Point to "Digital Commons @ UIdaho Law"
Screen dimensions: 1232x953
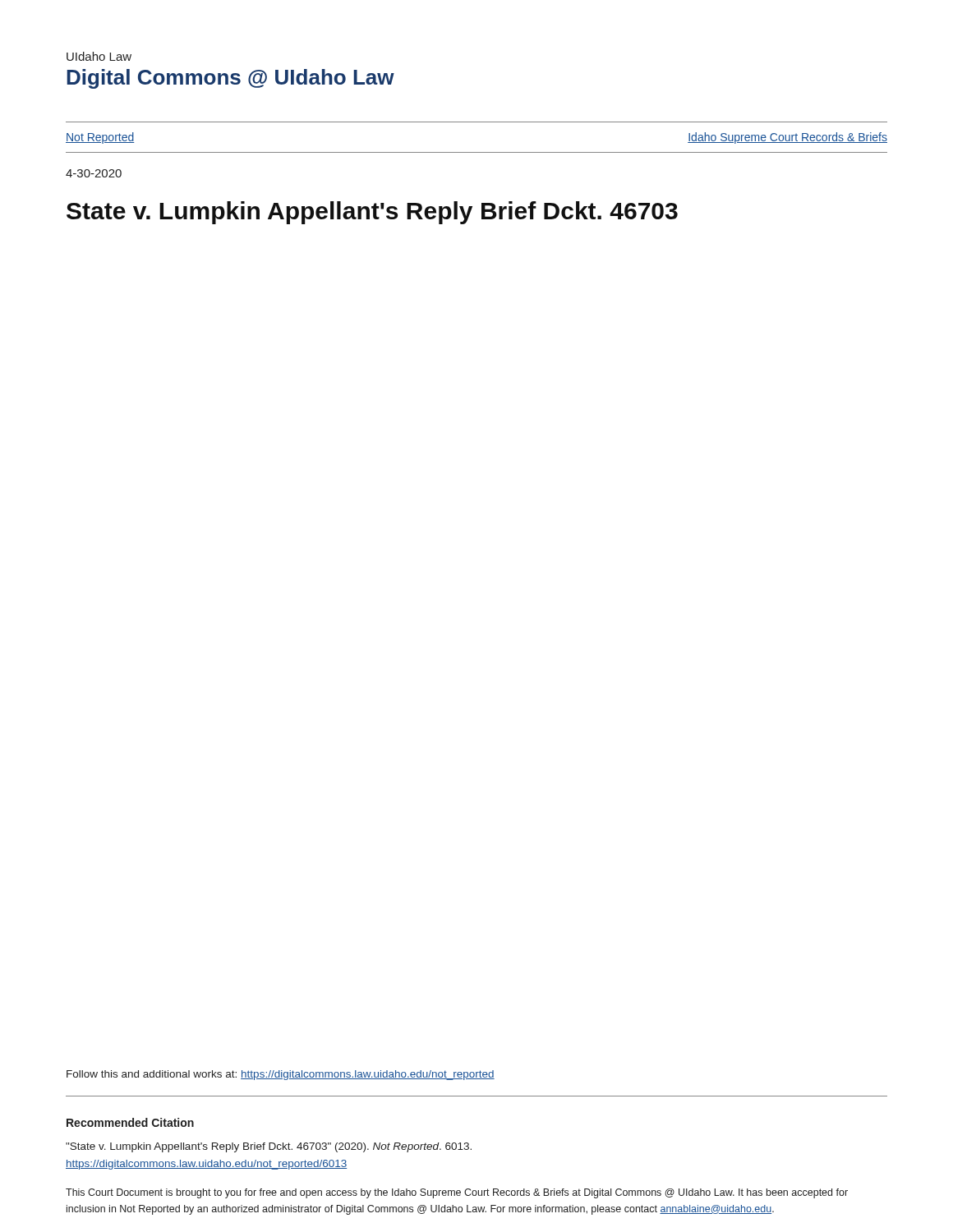click(230, 77)
